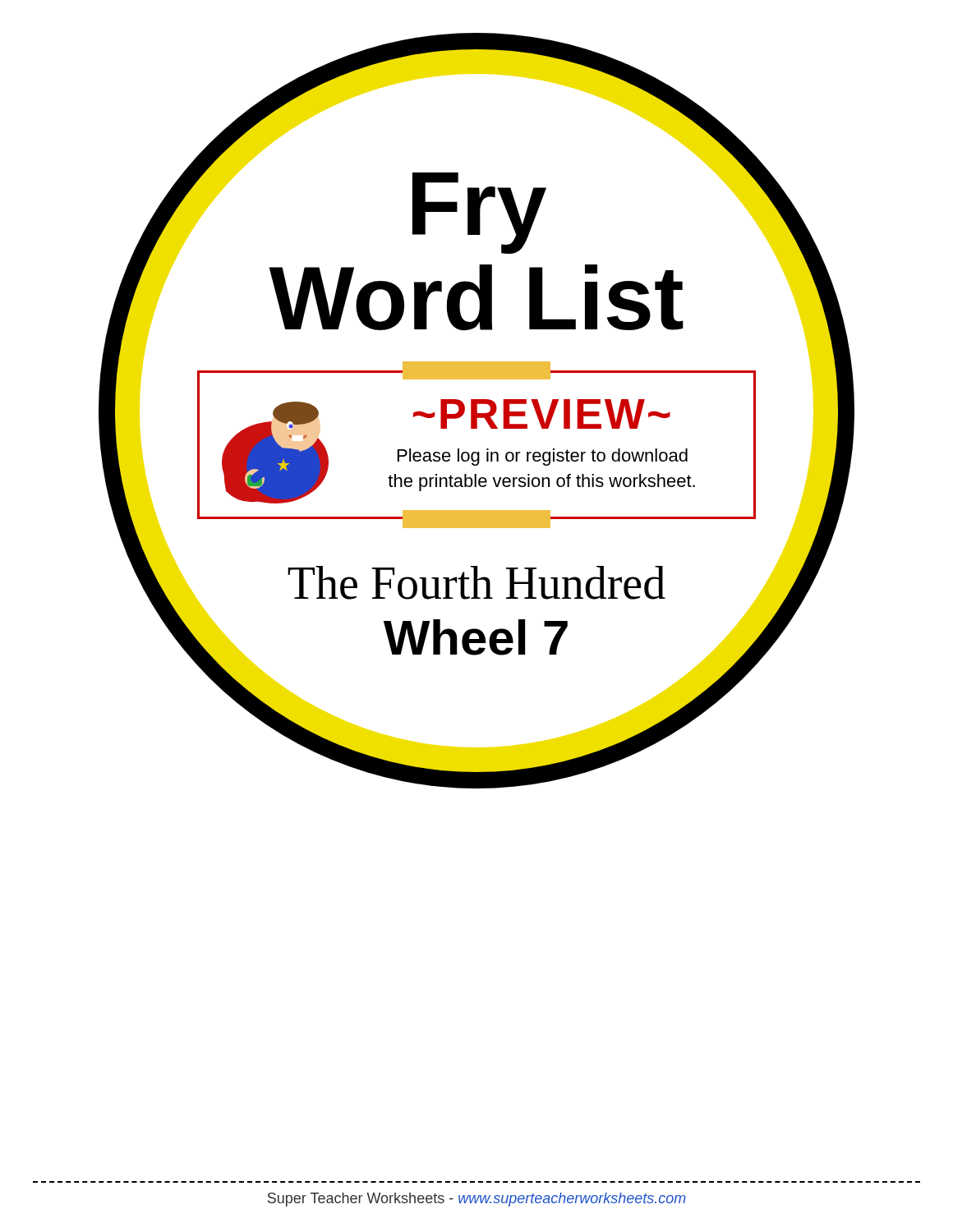The height and width of the screenshot is (1232, 953).
Task: Select the text block containing "The Fourth Hundred Wheel"
Action: 476,611
